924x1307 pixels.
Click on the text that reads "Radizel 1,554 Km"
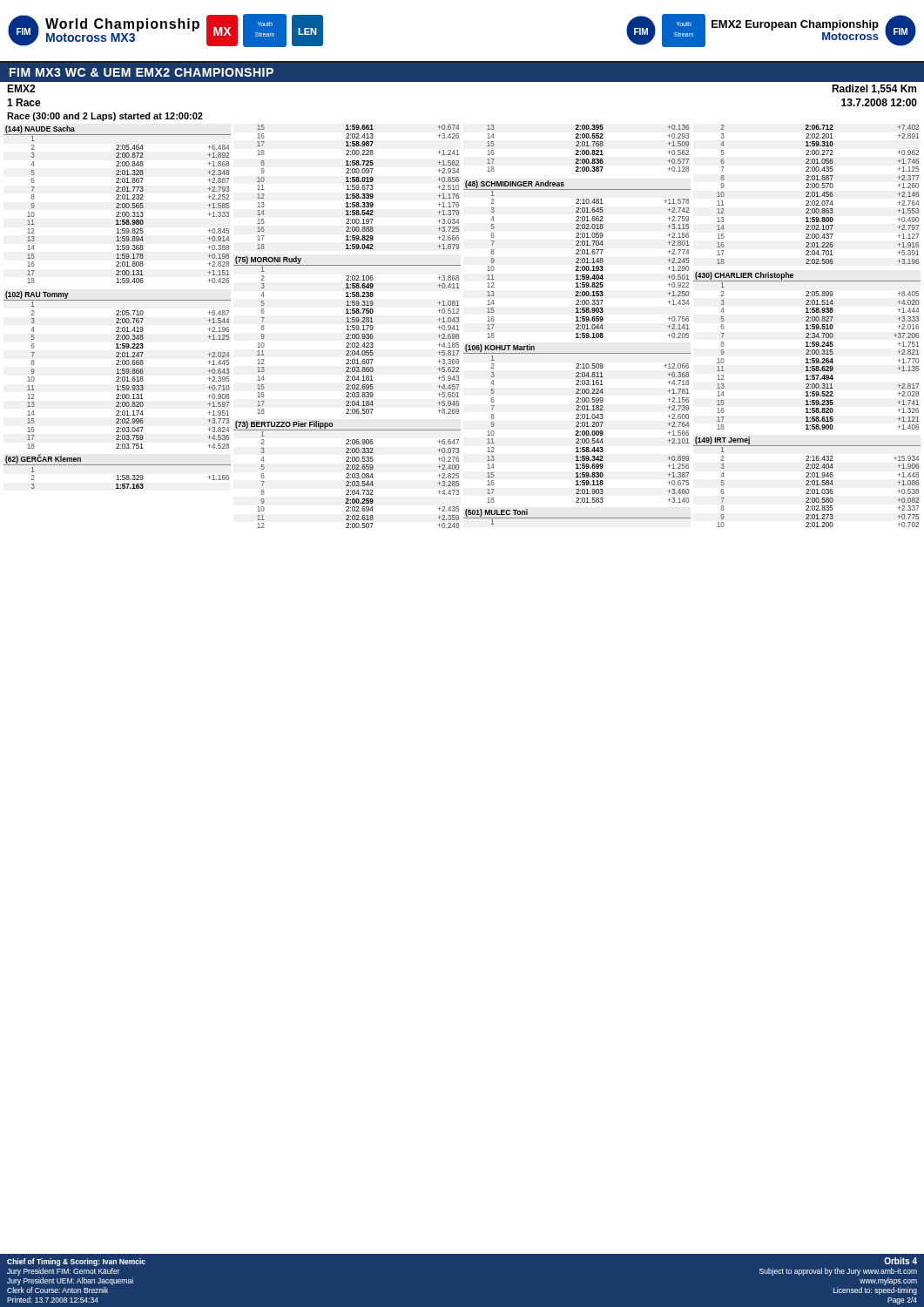(x=874, y=89)
